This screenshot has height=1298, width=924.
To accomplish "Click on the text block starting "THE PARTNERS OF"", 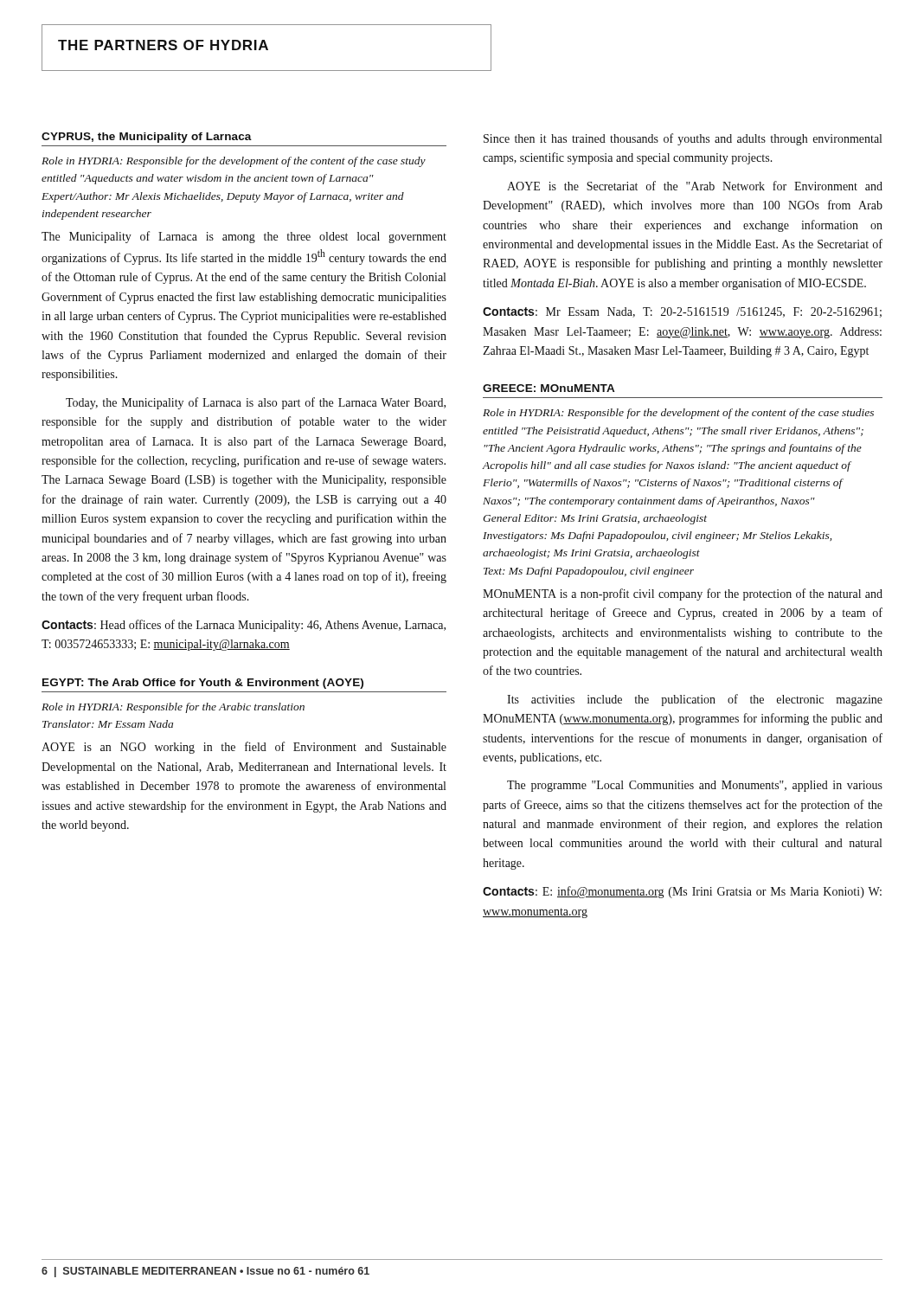I will pos(164,45).
